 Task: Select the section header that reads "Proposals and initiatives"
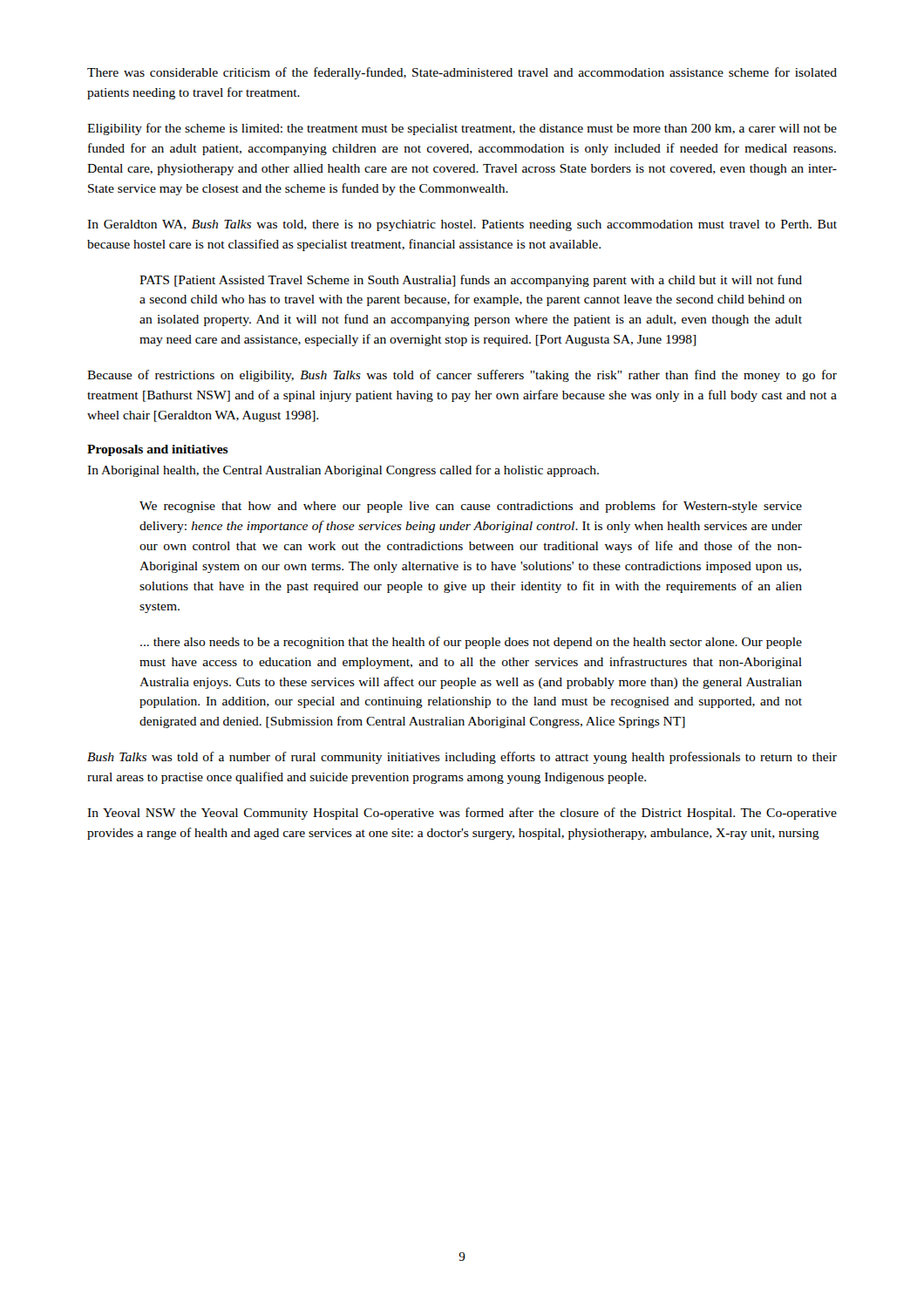click(x=158, y=449)
